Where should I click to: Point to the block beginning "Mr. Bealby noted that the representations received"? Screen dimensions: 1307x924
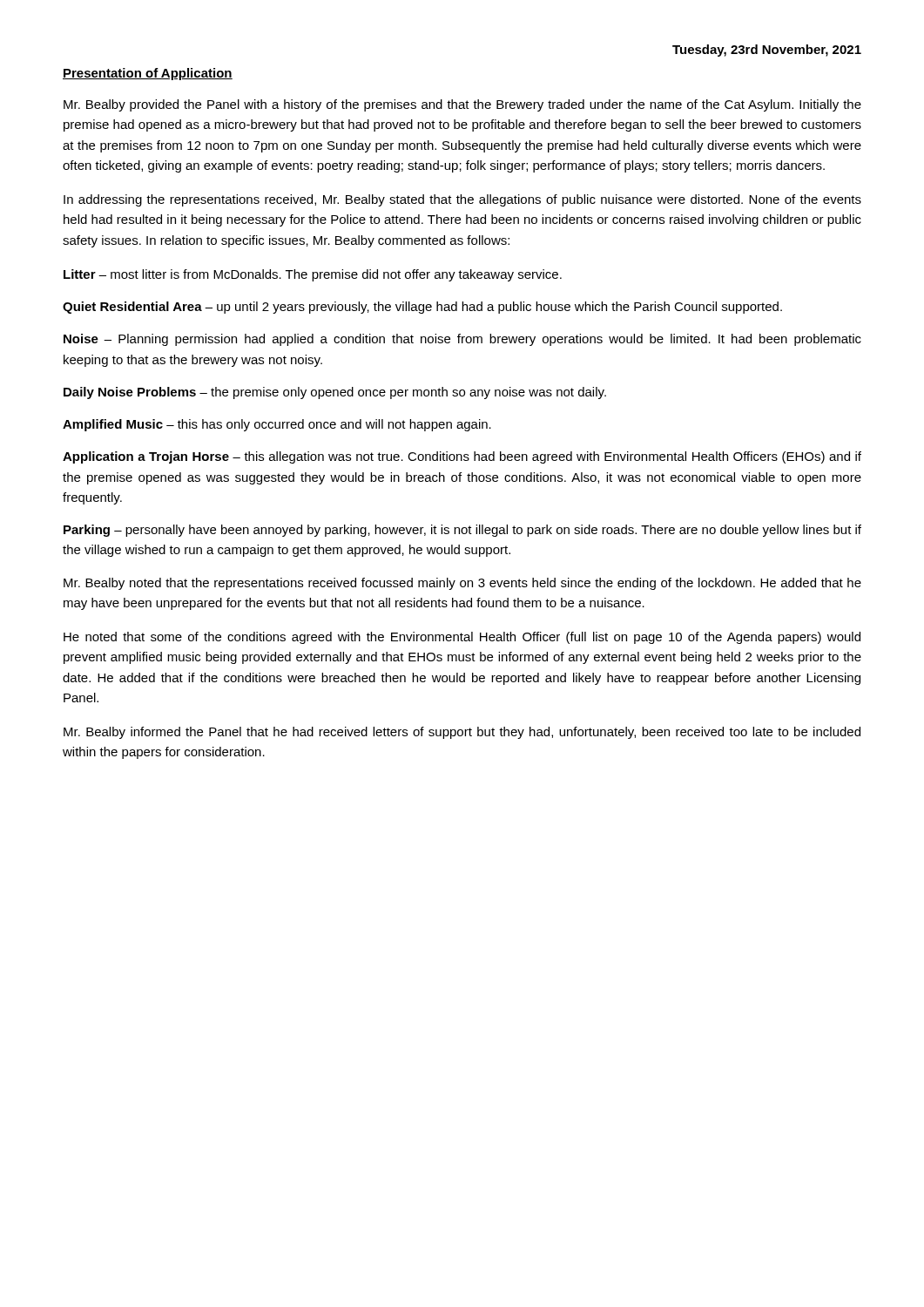click(462, 592)
